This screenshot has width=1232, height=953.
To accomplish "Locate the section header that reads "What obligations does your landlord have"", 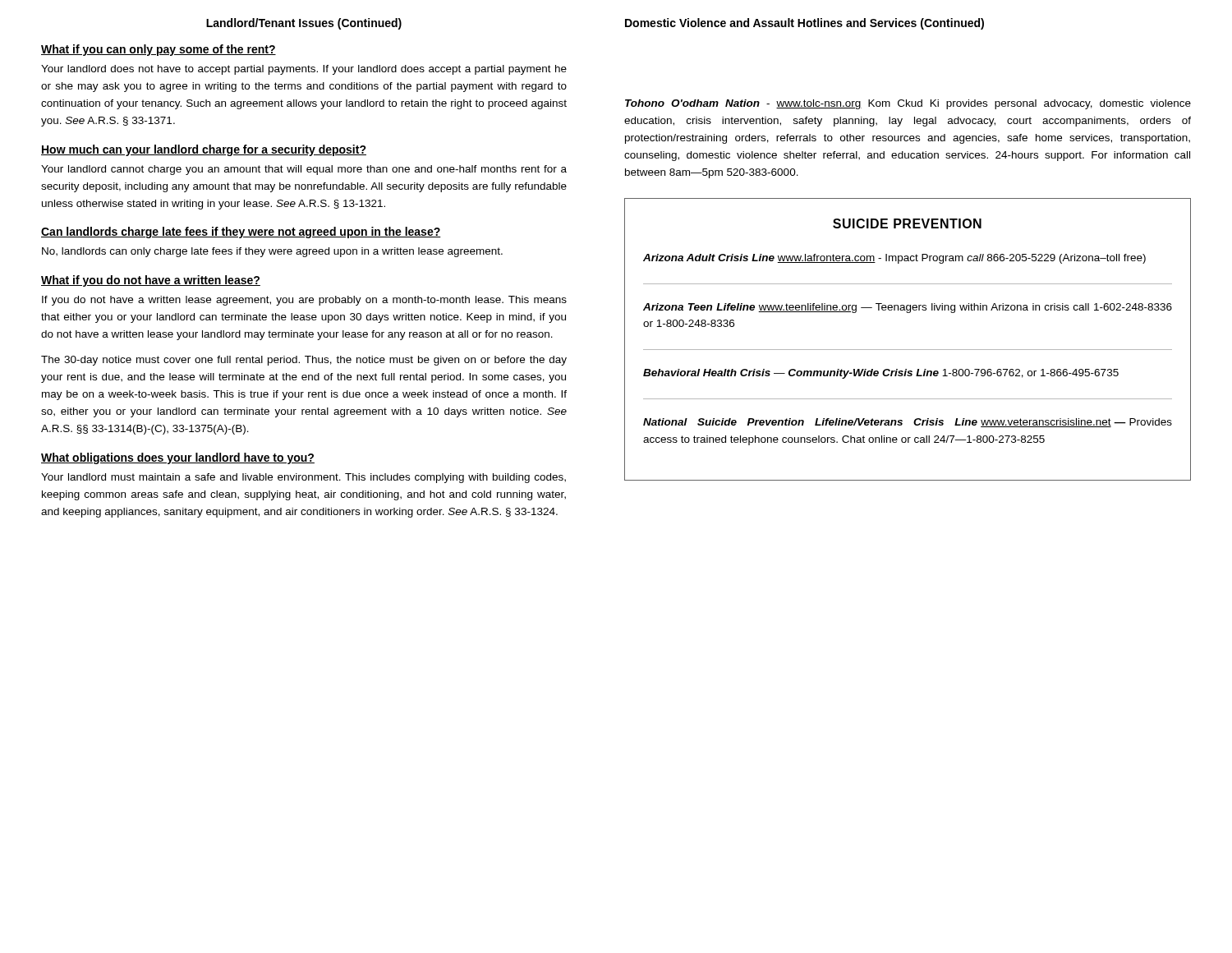I will 178,457.
